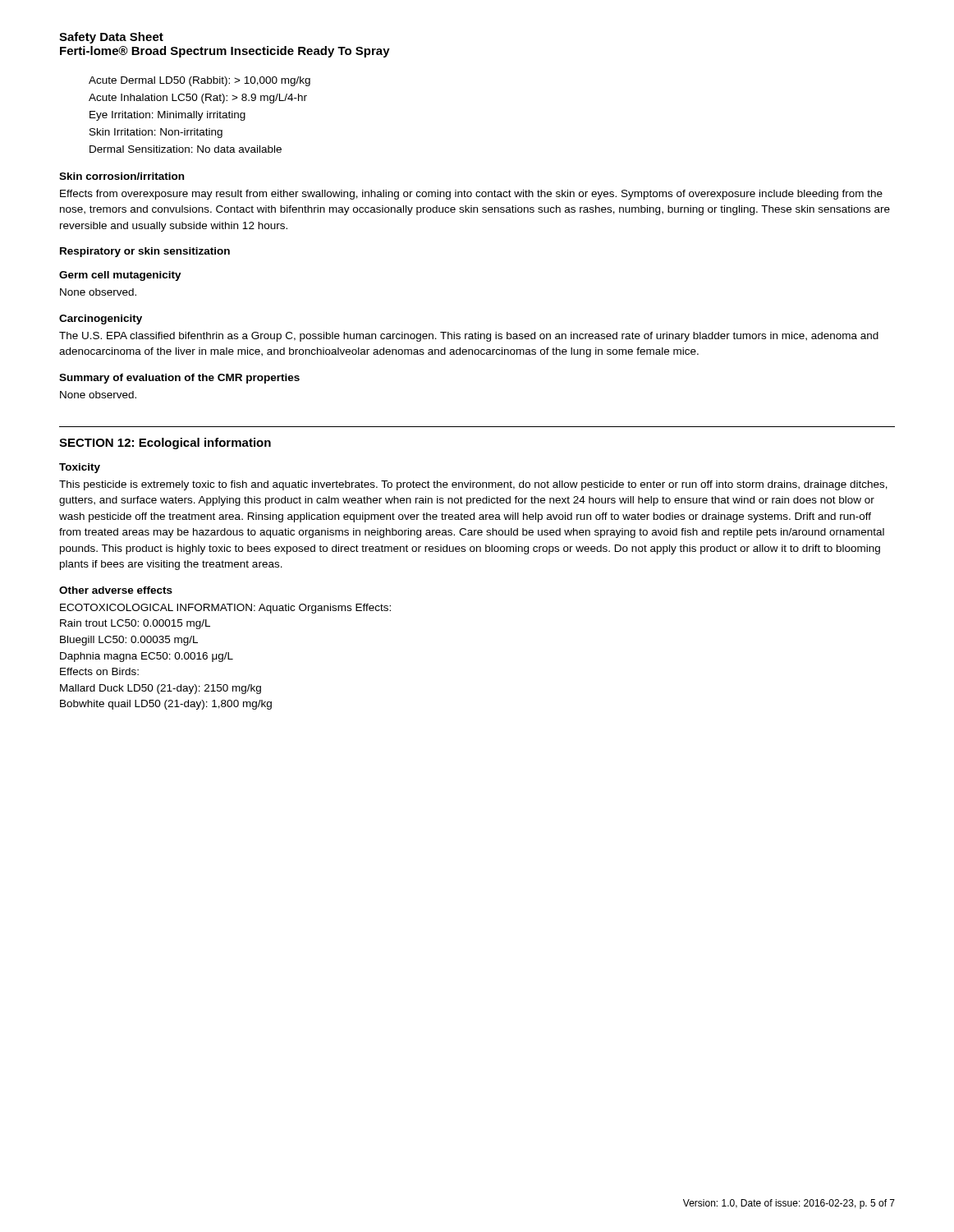
Task: Locate the section header with the text "Summary of evaluation of the CMR properties"
Action: [x=180, y=377]
